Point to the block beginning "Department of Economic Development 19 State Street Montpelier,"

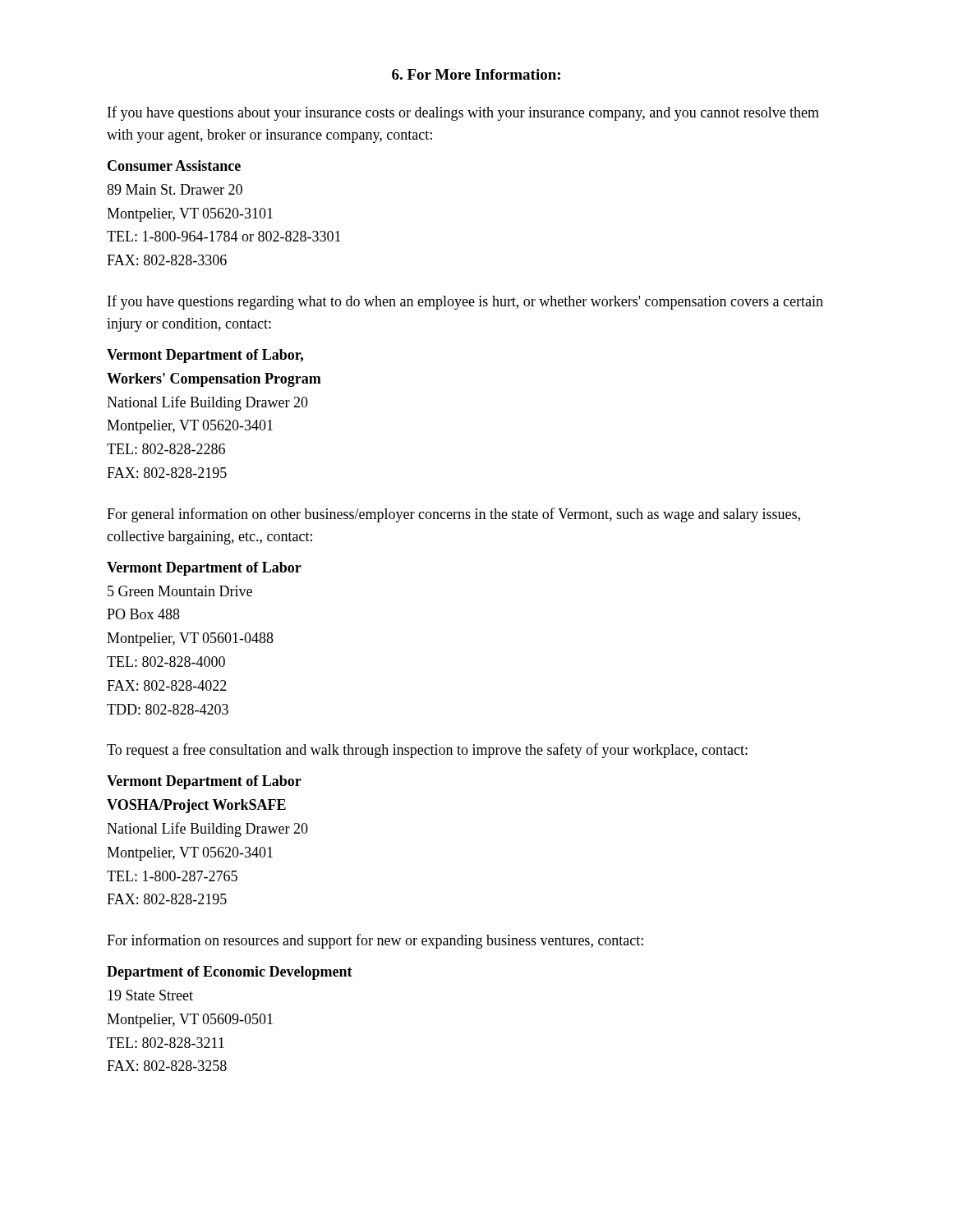tap(229, 1019)
